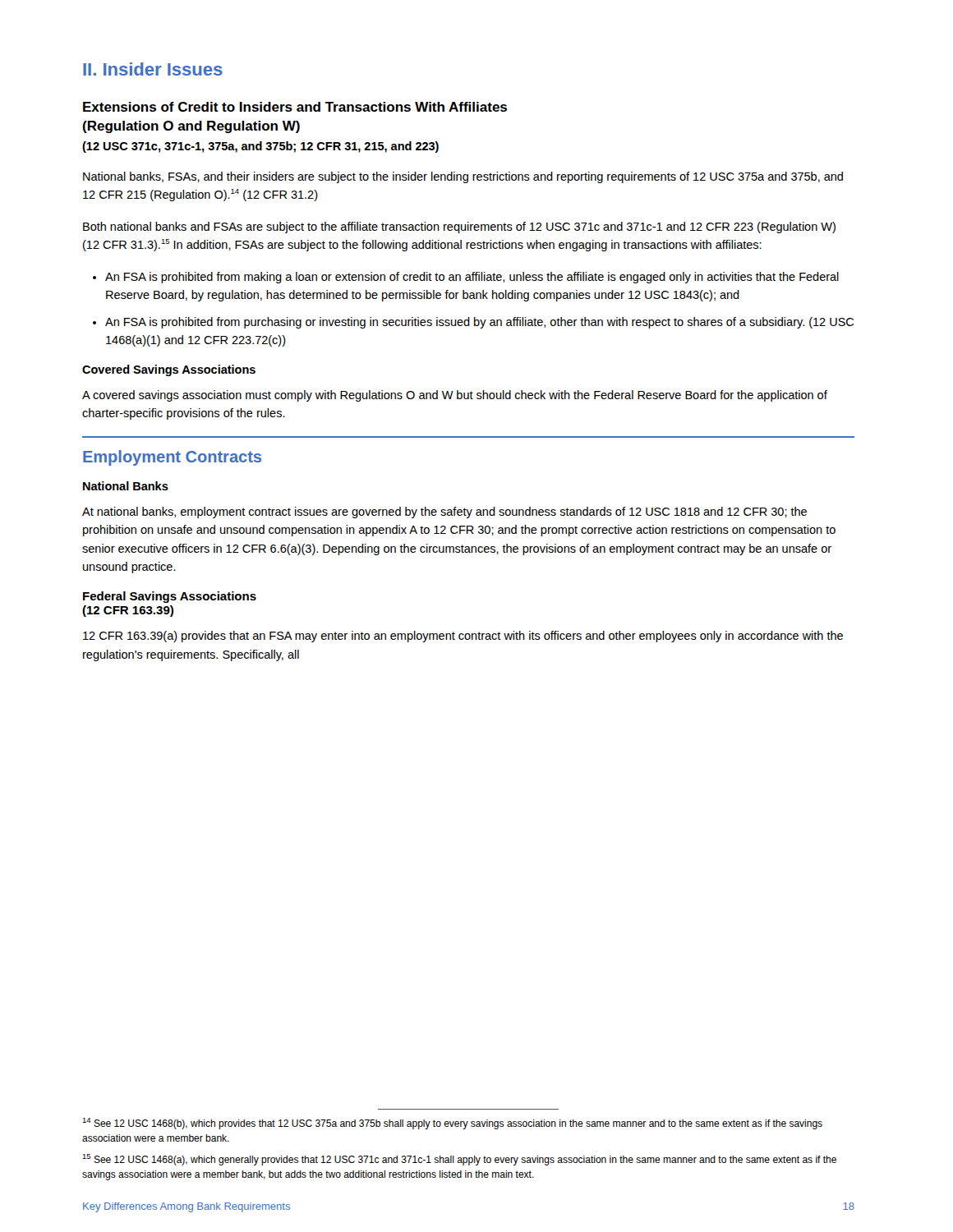This screenshot has width=953, height=1232.
Task: Locate the block starting "II. Insider Issues"
Action: click(152, 69)
